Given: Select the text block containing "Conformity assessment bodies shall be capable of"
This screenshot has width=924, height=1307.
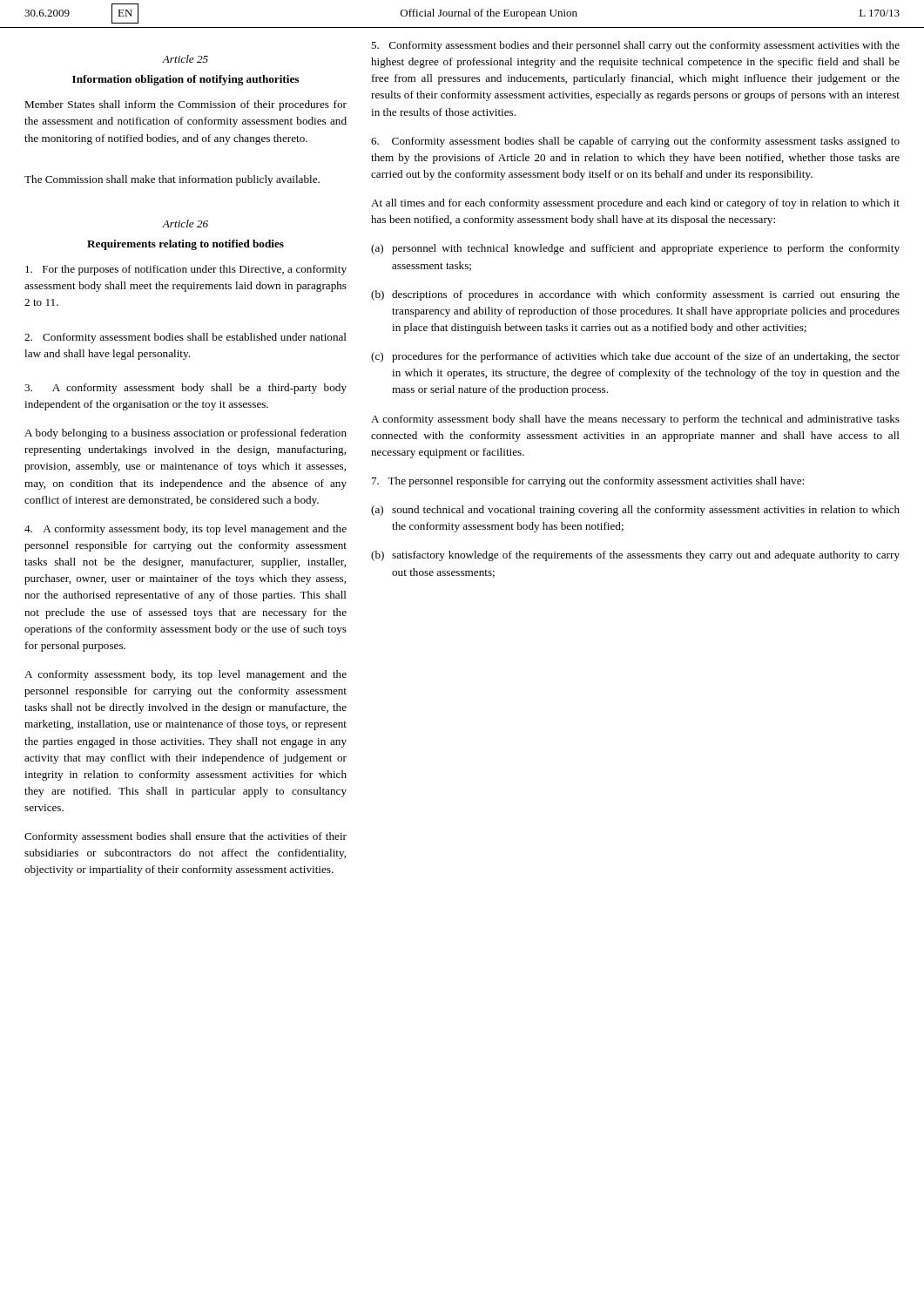Looking at the screenshot, I should click(x=635, y=157).
